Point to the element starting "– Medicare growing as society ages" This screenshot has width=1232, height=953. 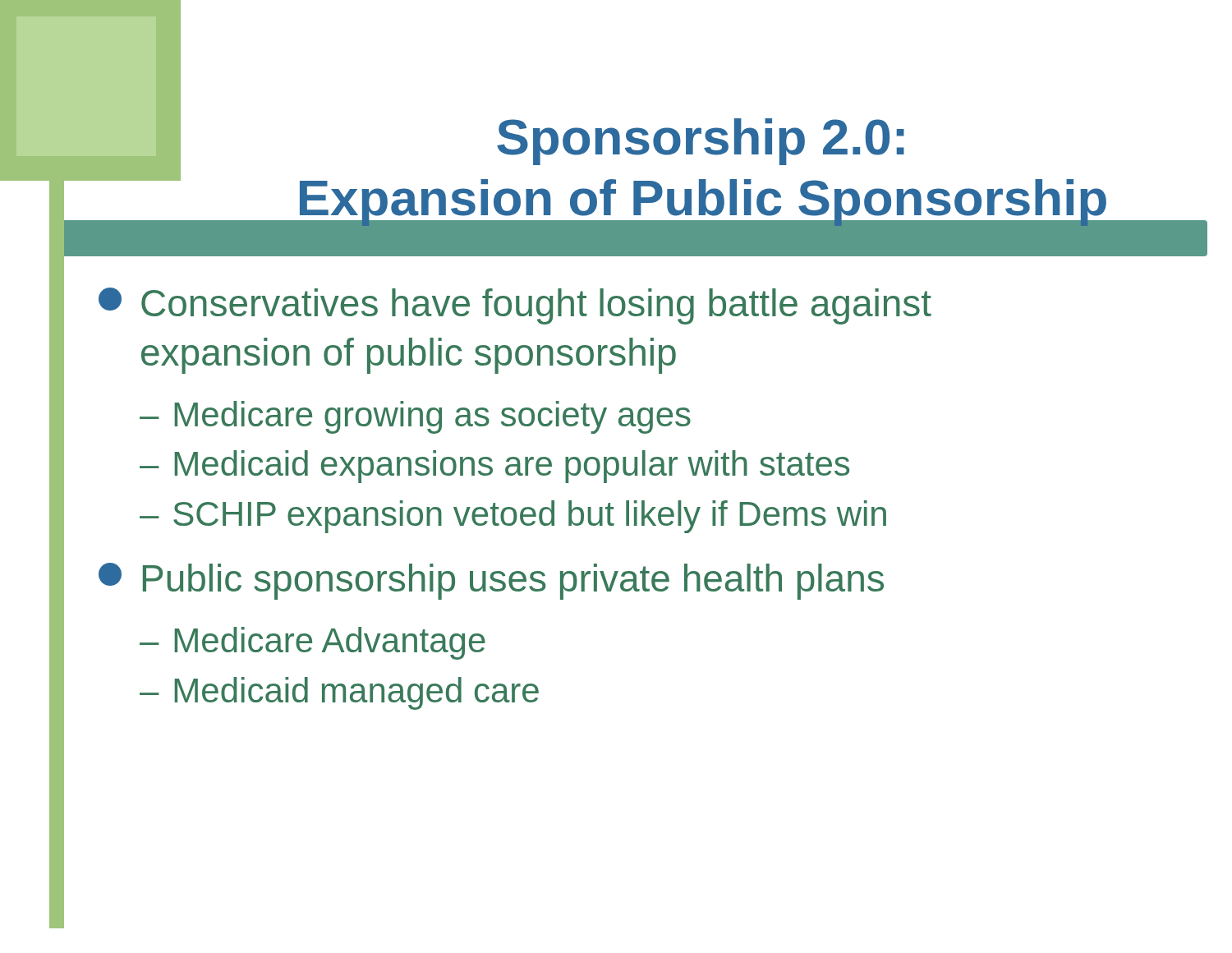click(665, 415)
